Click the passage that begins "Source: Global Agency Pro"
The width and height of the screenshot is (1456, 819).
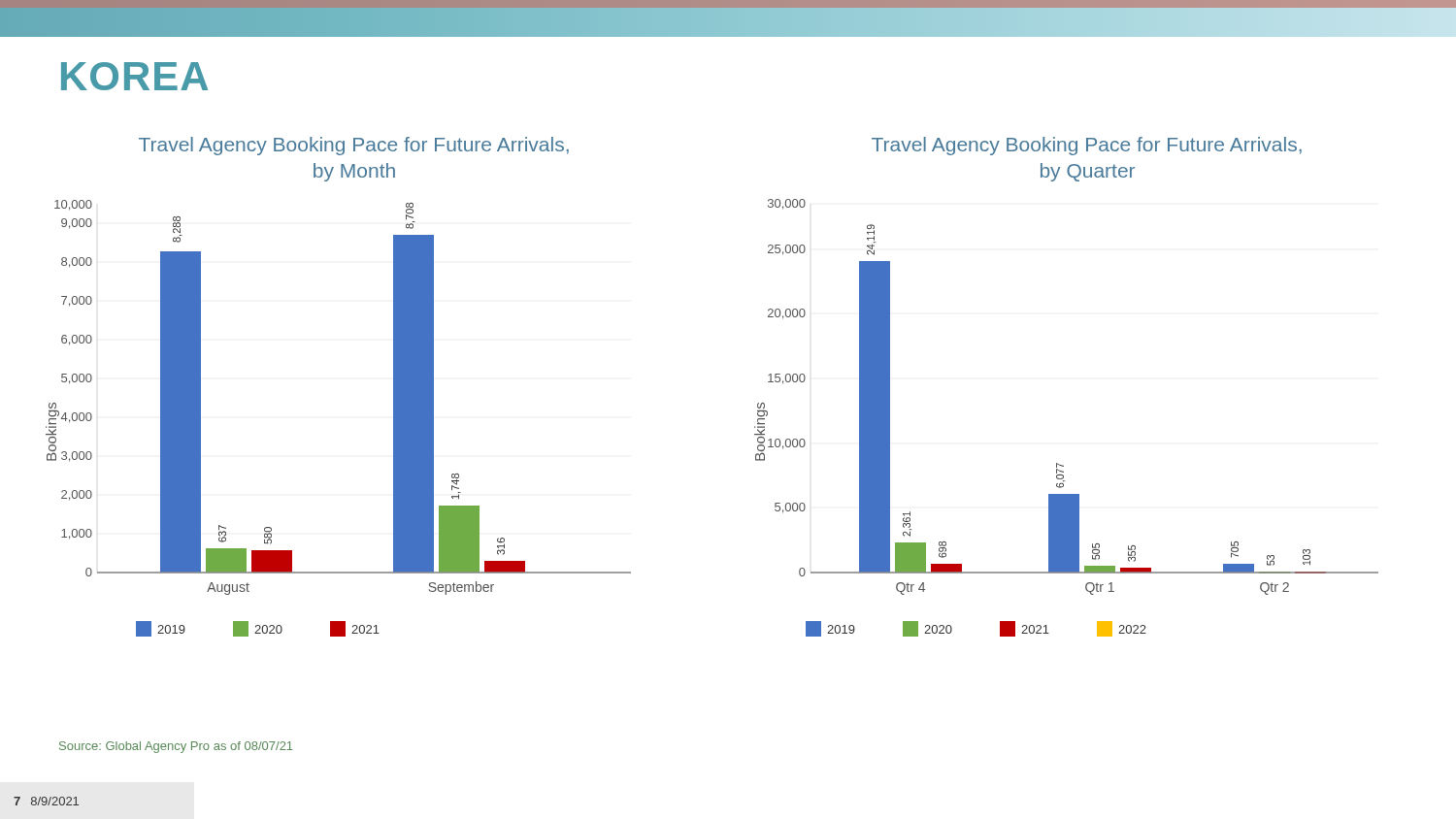pyautogui.click(x=176, y=746)
